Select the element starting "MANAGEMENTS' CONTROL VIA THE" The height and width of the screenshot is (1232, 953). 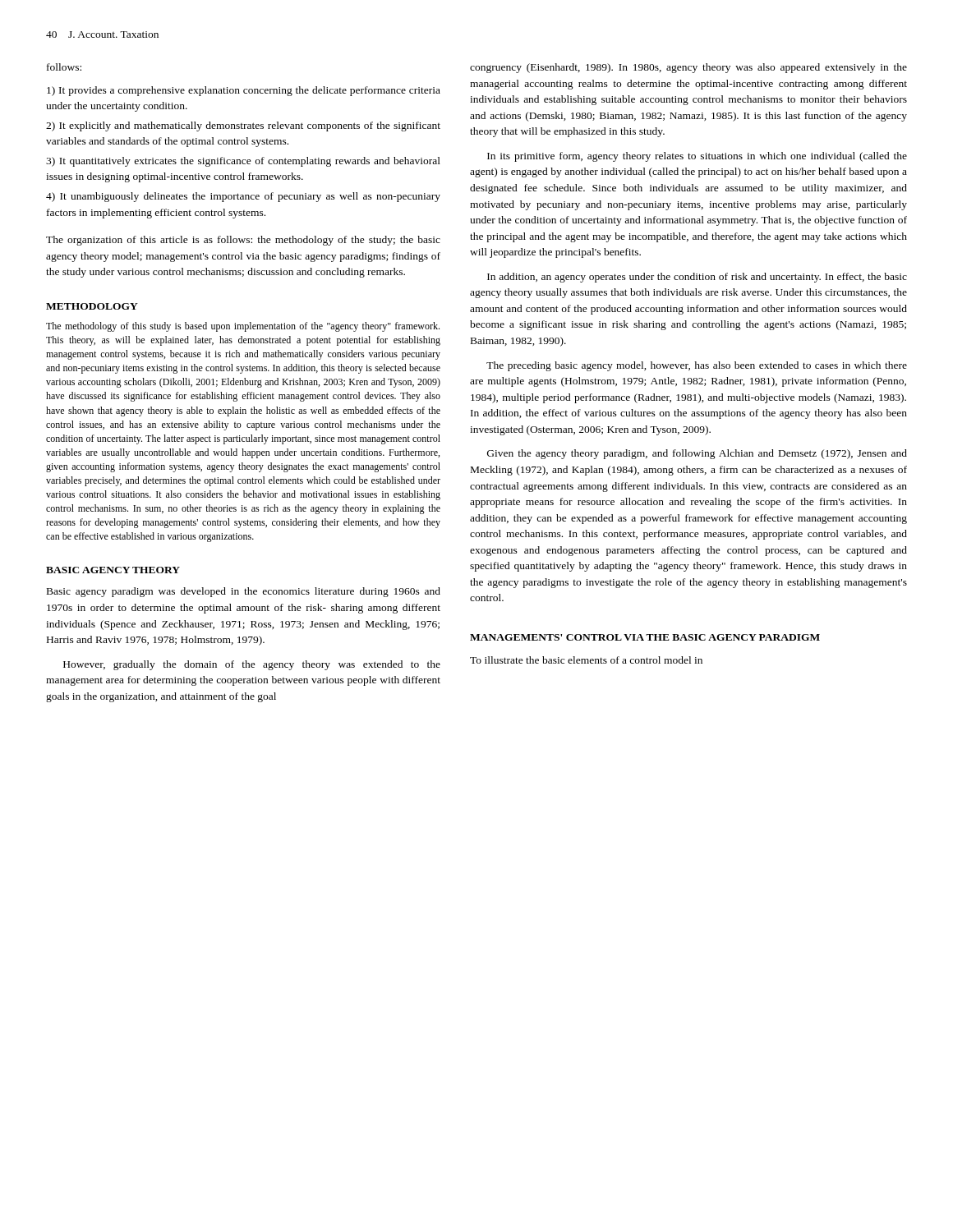point(645,637)
